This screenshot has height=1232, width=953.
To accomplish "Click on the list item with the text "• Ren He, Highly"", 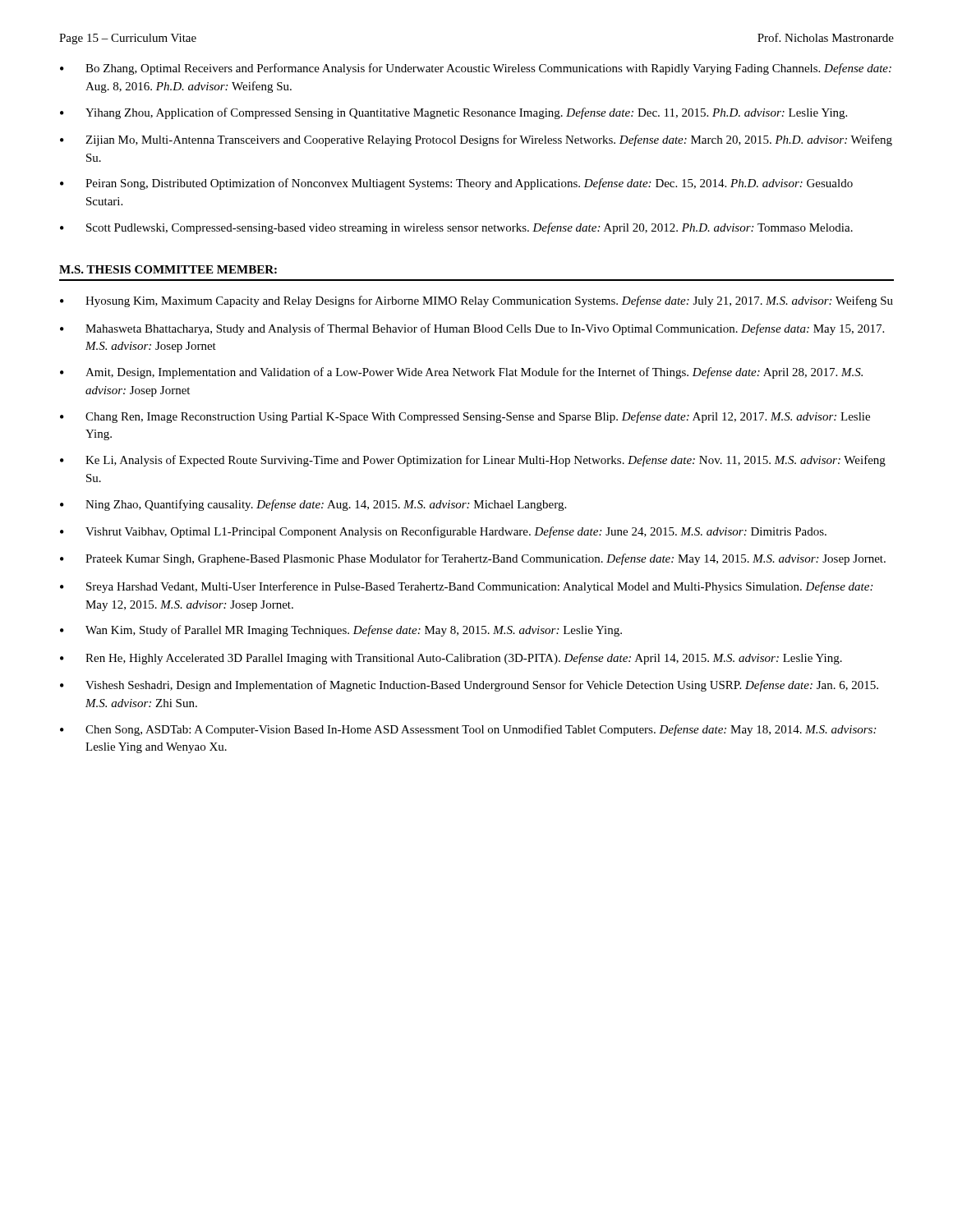I will point(476,659).
